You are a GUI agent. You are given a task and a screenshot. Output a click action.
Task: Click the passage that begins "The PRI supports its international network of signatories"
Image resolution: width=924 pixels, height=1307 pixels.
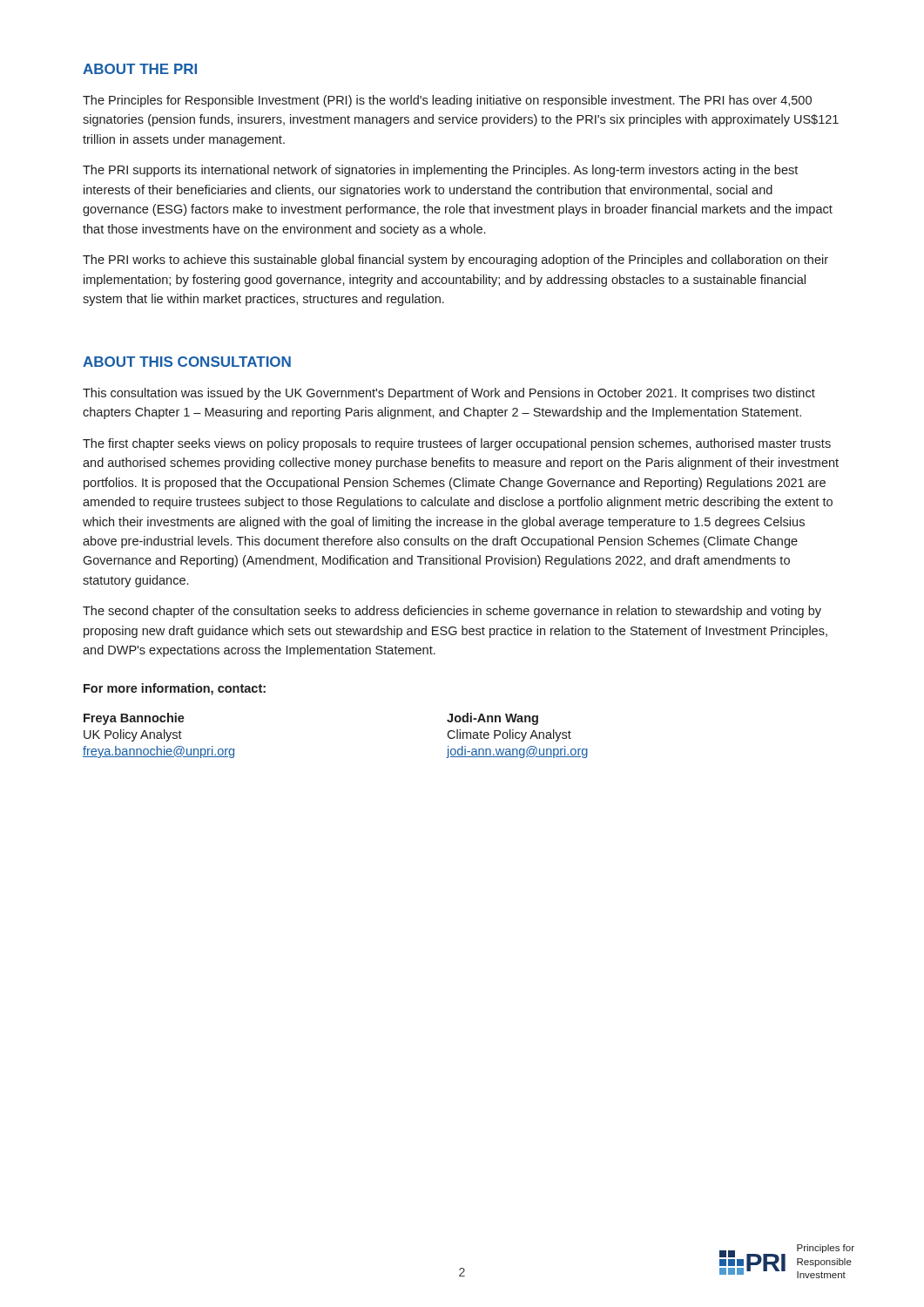[458, 200]
